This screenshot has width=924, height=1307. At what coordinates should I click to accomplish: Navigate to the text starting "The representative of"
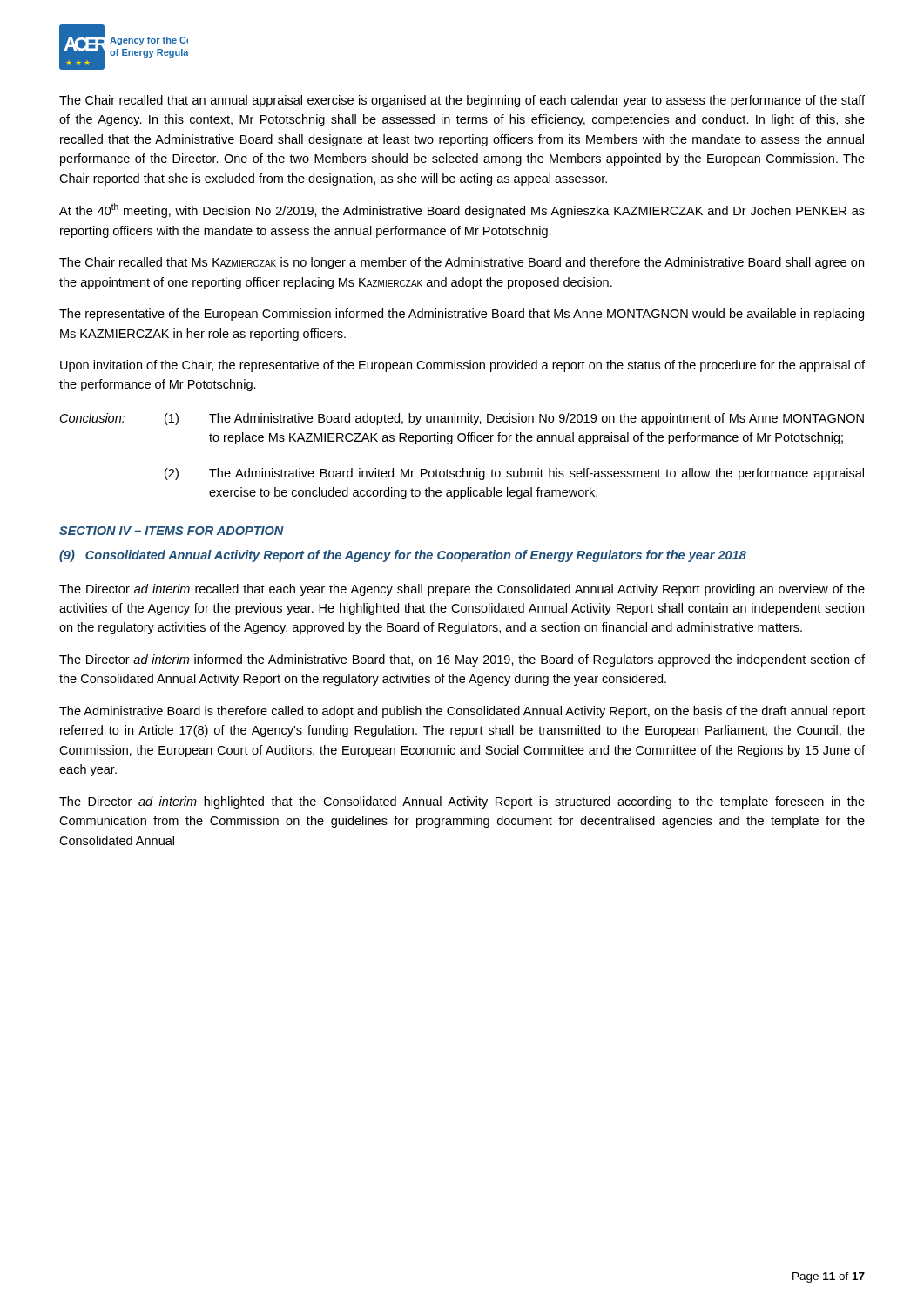(x=462, y=323)
